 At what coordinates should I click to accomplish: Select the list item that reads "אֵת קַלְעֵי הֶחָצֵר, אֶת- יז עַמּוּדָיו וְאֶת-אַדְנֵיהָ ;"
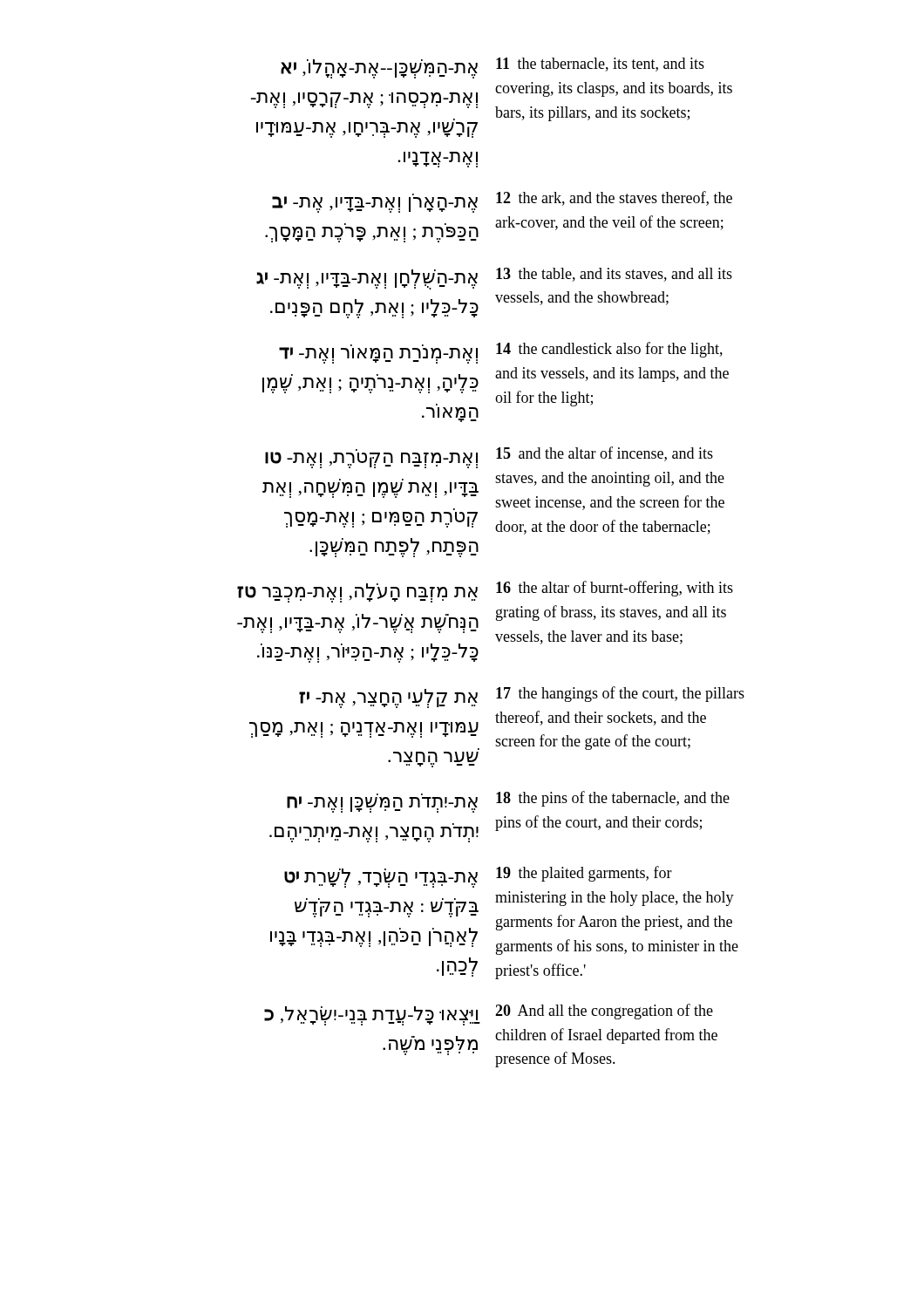click(x=462, y=726)
